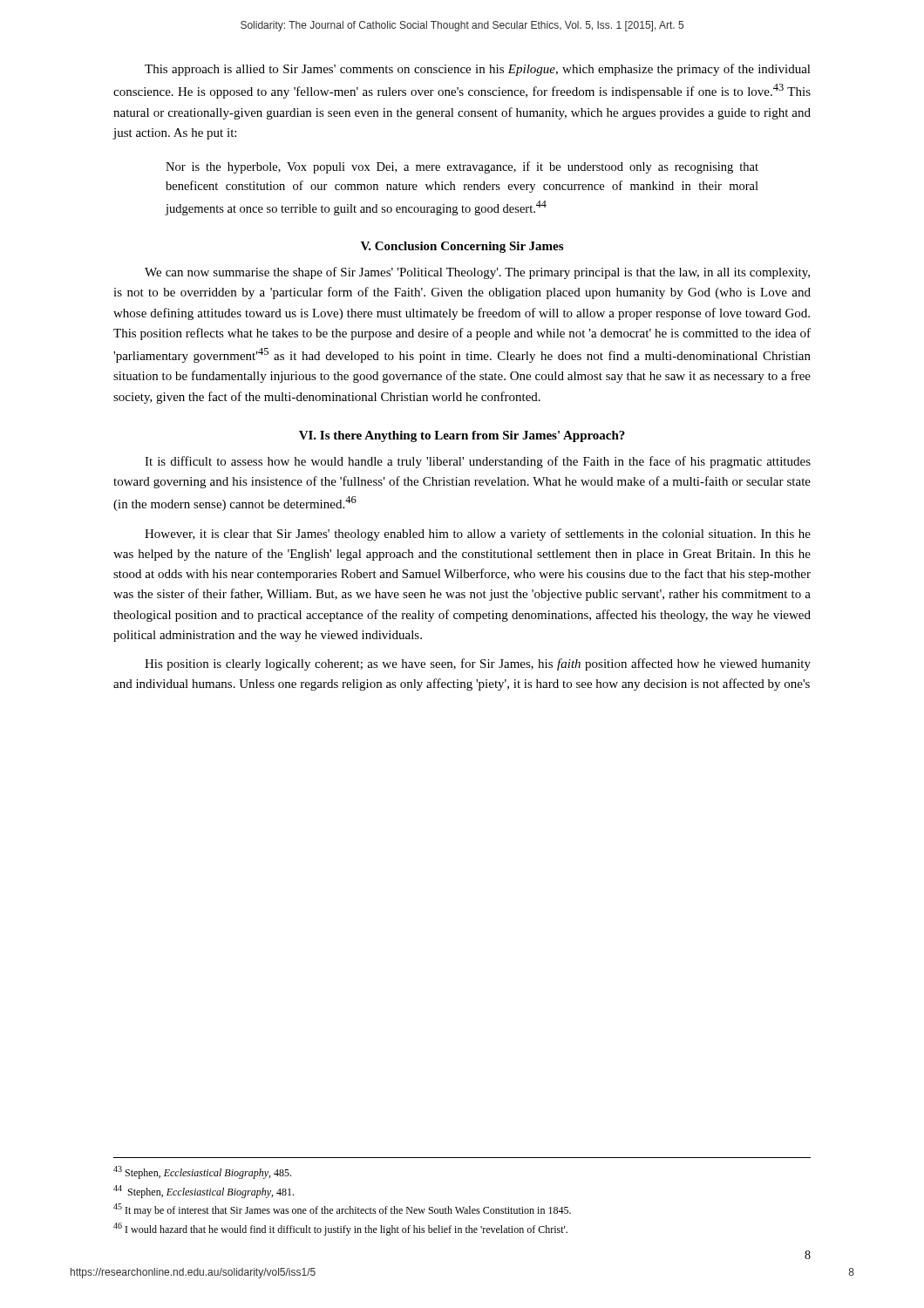Click on the text block starting "45 It may be"
Image resolution: width=924 pixels, height=1308 pixels.
[342, 1209]
